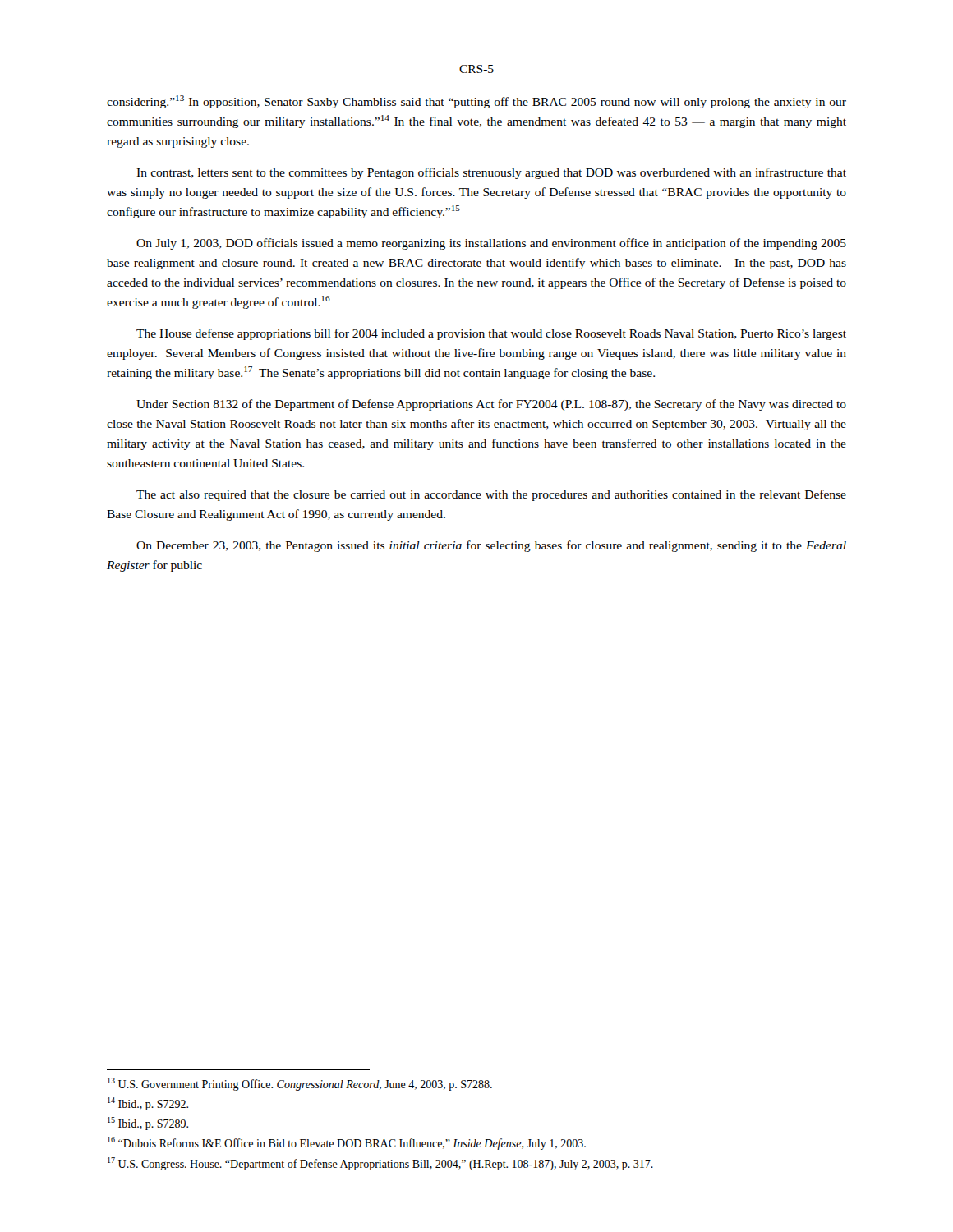The image size is (953, 1232).
Task: Locate the footnote that says "15 Ibid., p. S7289."
Action: click(148, 1123)
